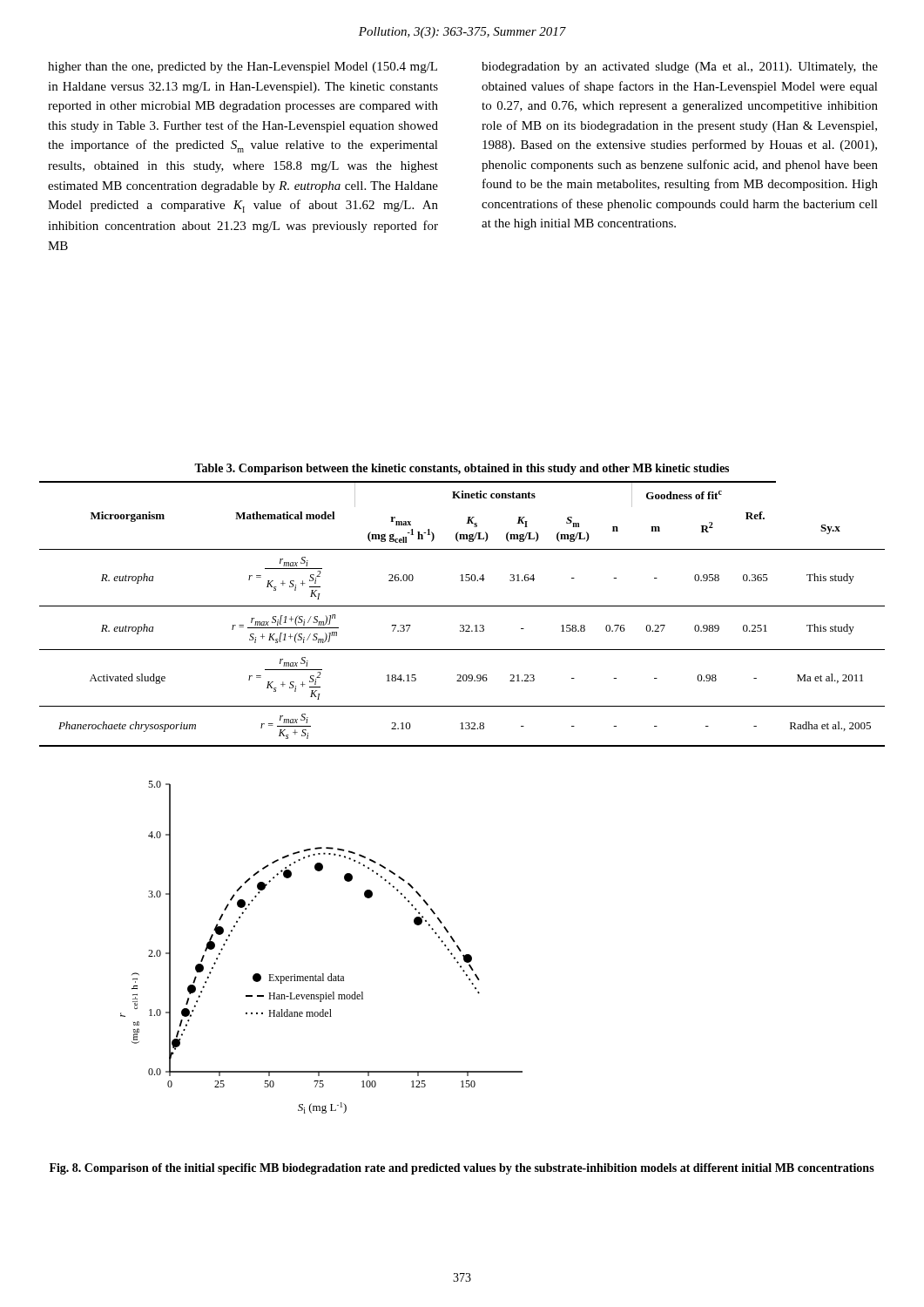924x1307 pixels.
Task: Click on the region starting "biodegradation by an activated"
Action: coord(680,145)
